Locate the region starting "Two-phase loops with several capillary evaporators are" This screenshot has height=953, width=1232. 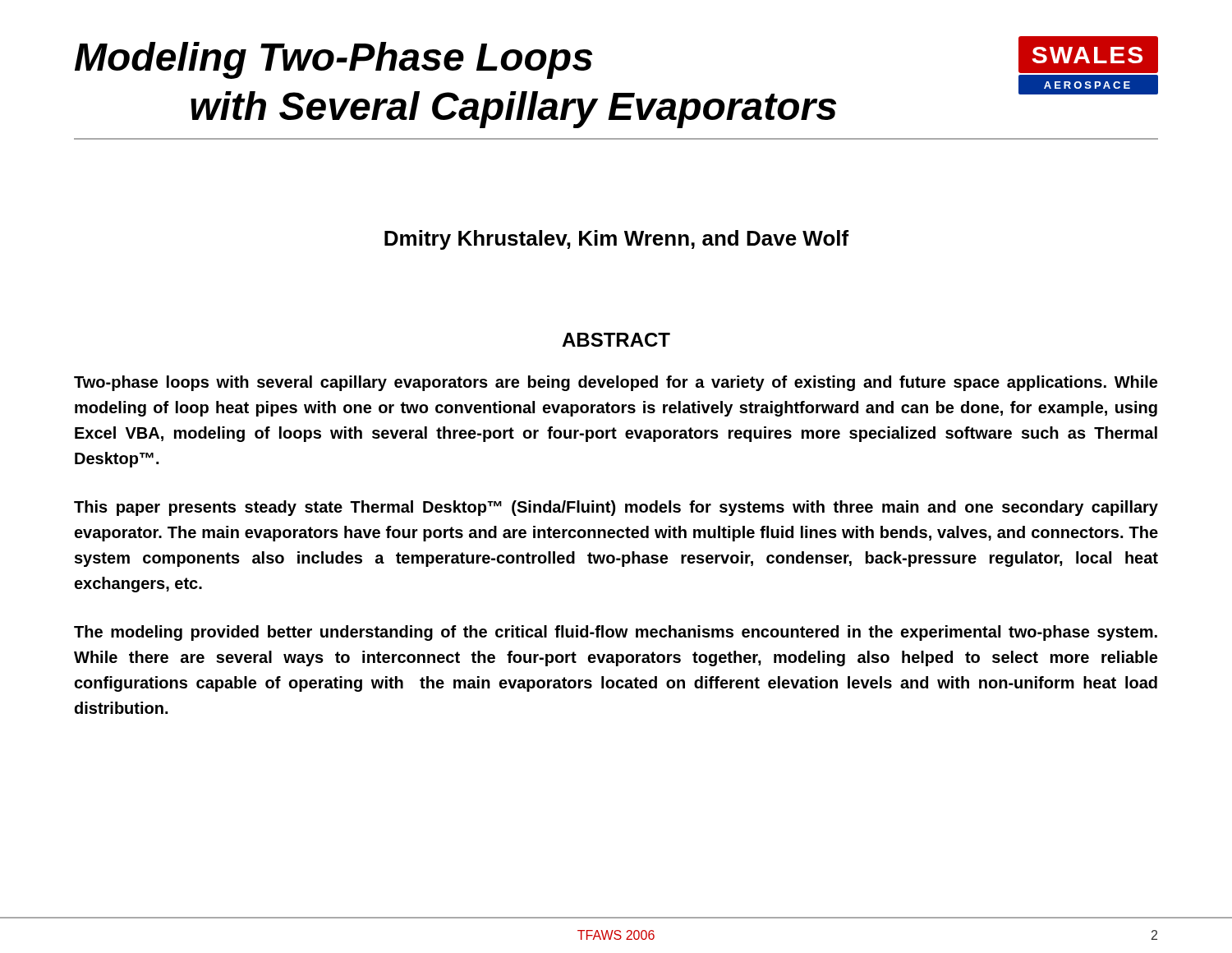[x=616, y=420]
